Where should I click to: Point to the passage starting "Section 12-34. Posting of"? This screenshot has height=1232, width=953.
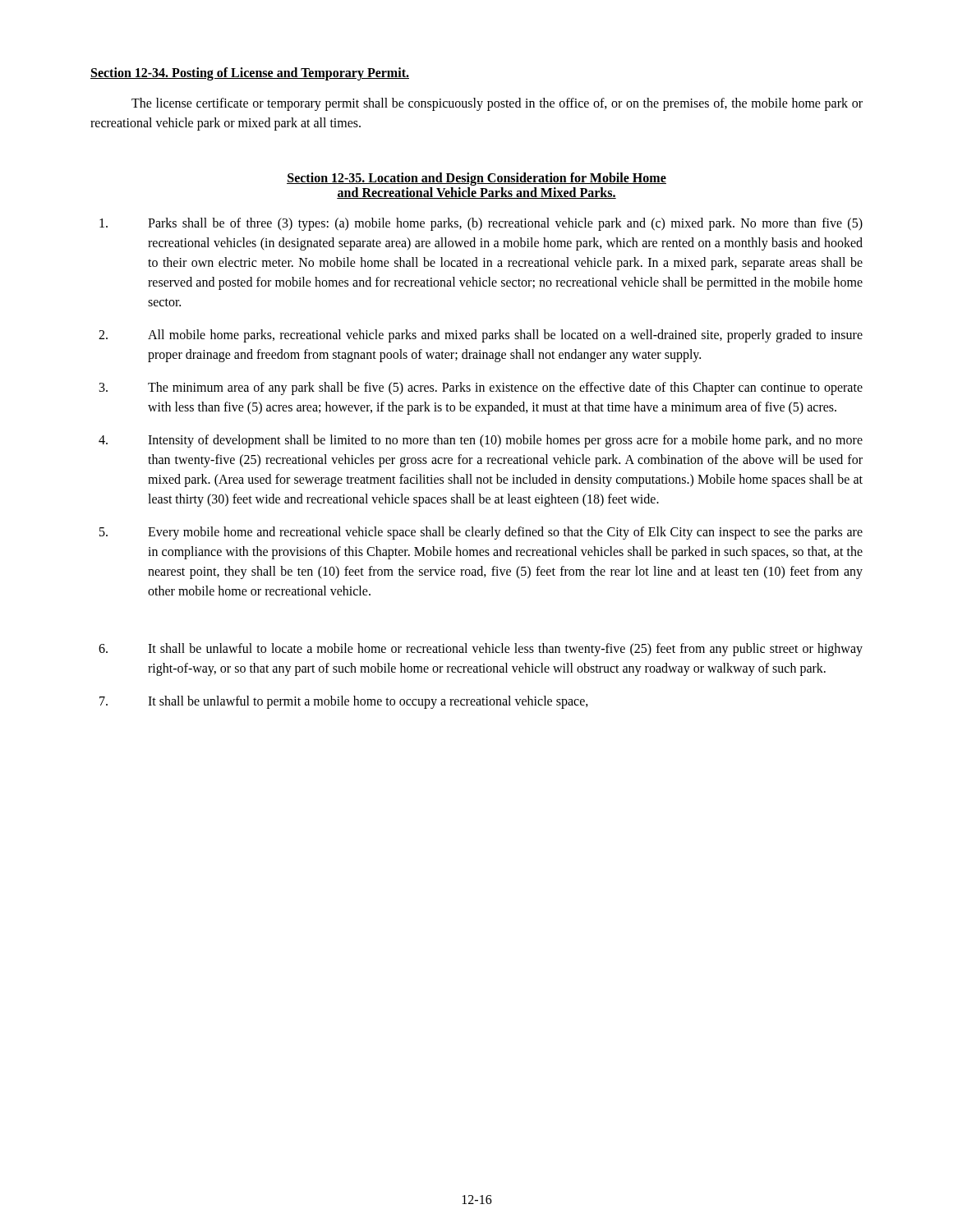pyautogui.click(x=250, y=73)
